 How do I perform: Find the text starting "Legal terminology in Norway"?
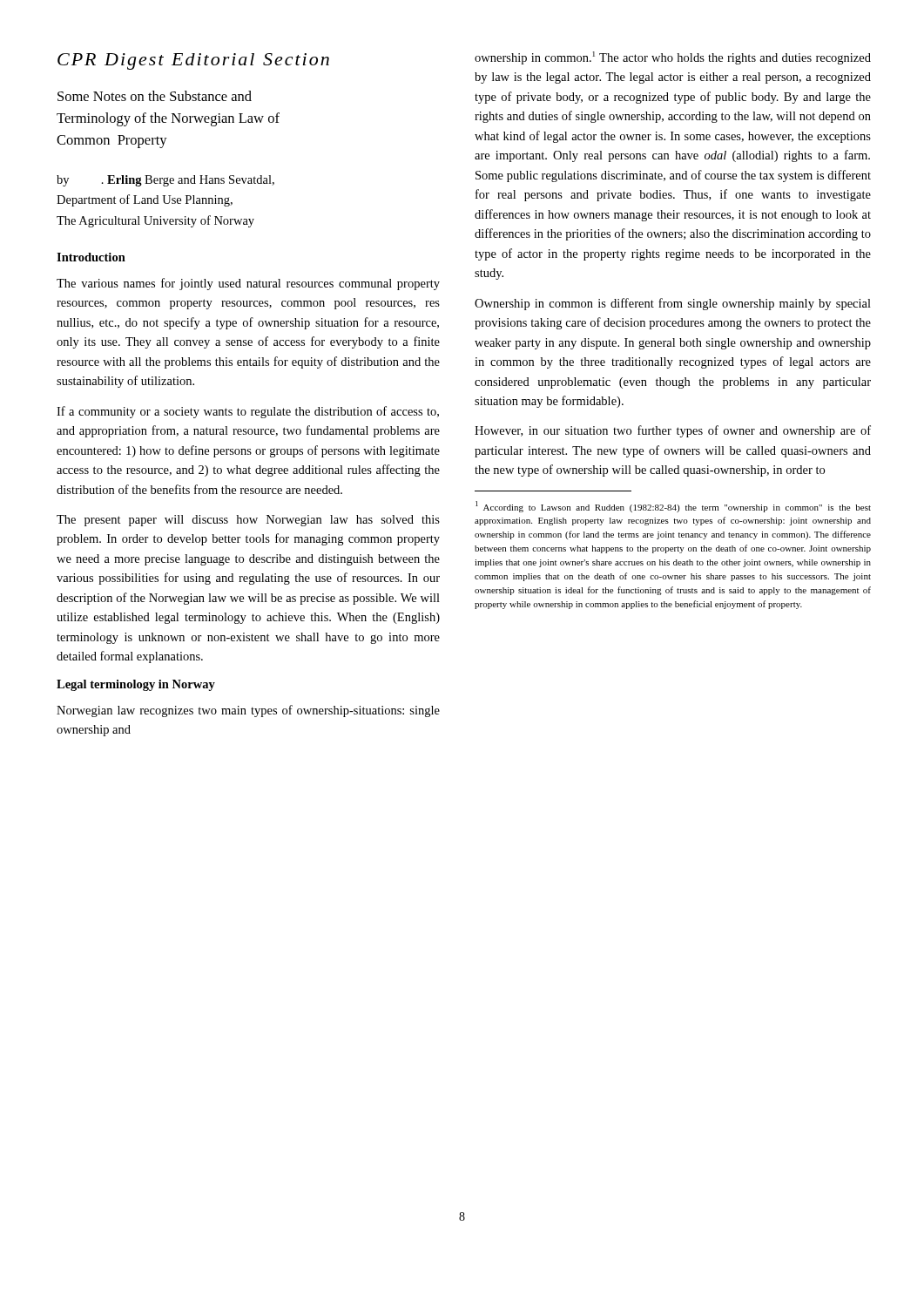(136, 685)
